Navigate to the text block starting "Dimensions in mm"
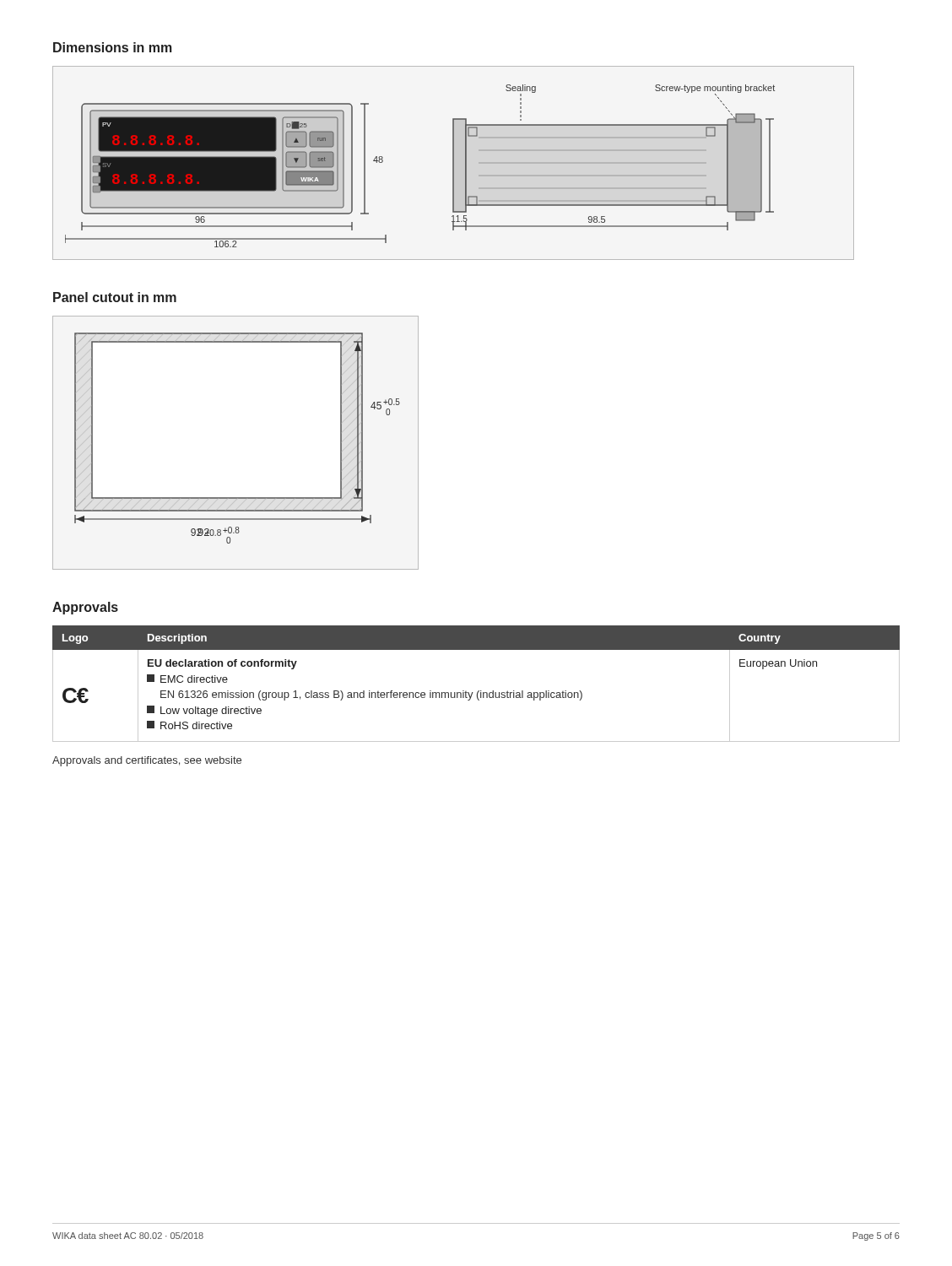 (112, 48)
